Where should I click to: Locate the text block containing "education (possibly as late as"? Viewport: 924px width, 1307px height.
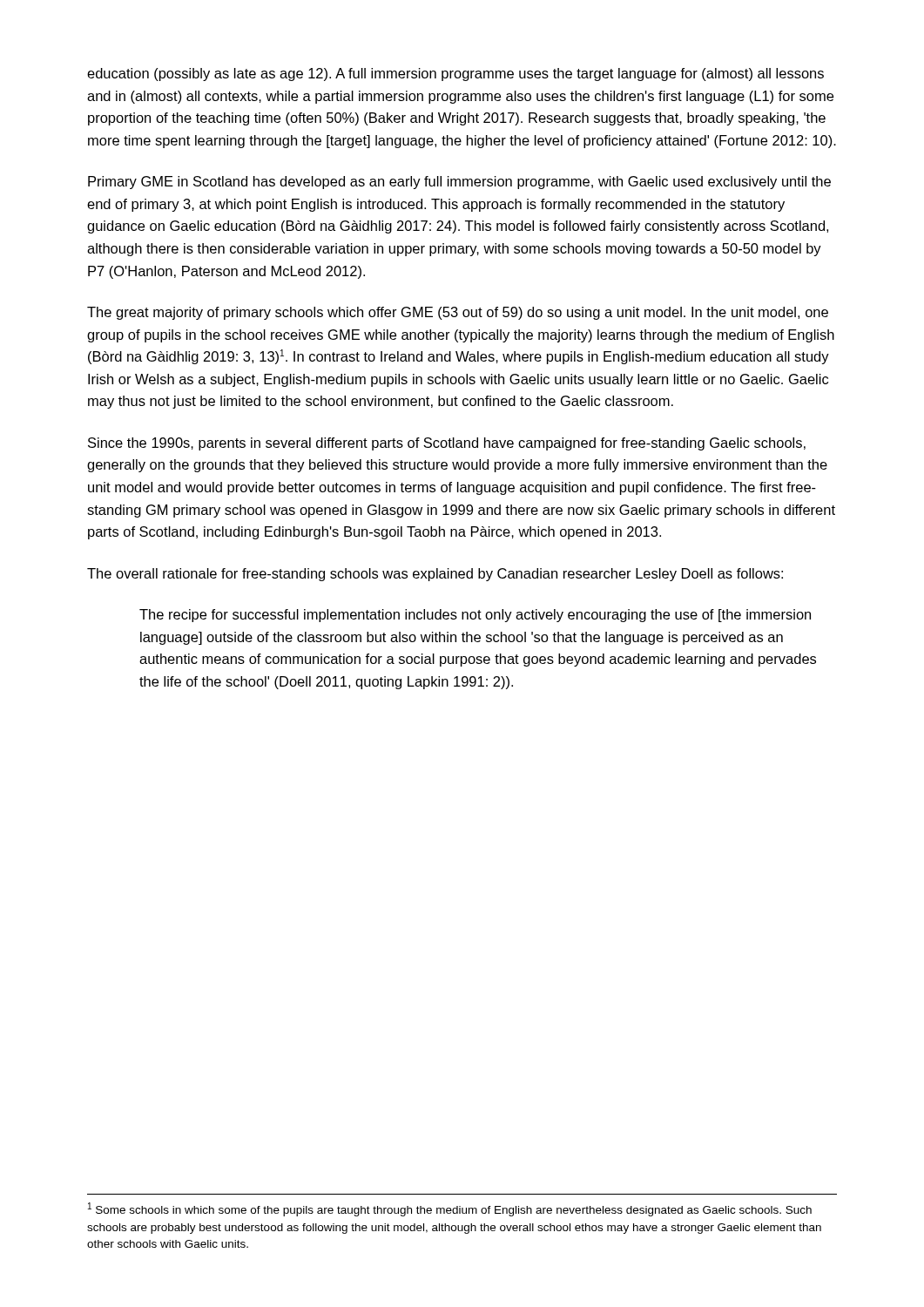click(462, 107)
